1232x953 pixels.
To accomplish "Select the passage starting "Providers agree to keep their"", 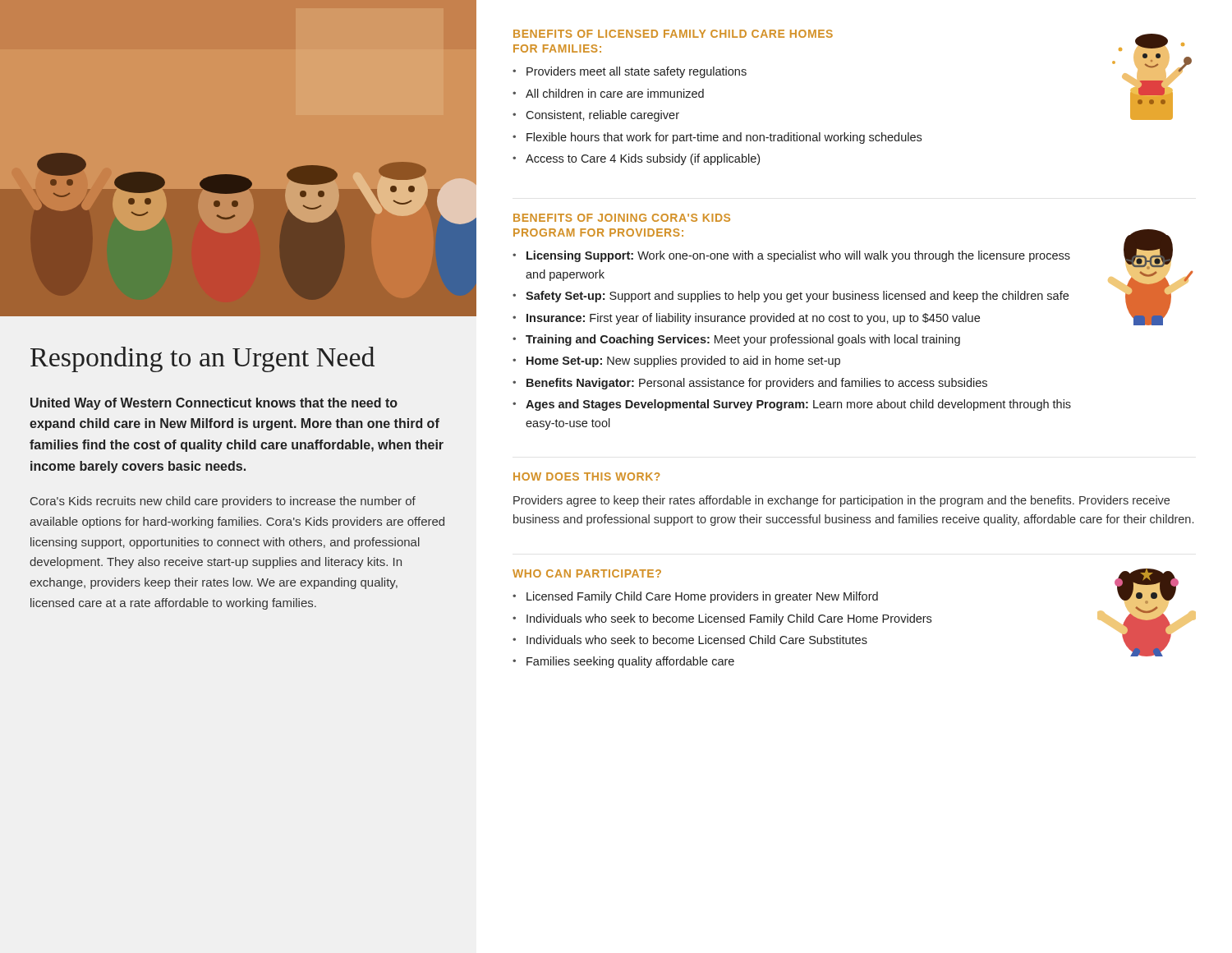I will (x=854, y=509).
